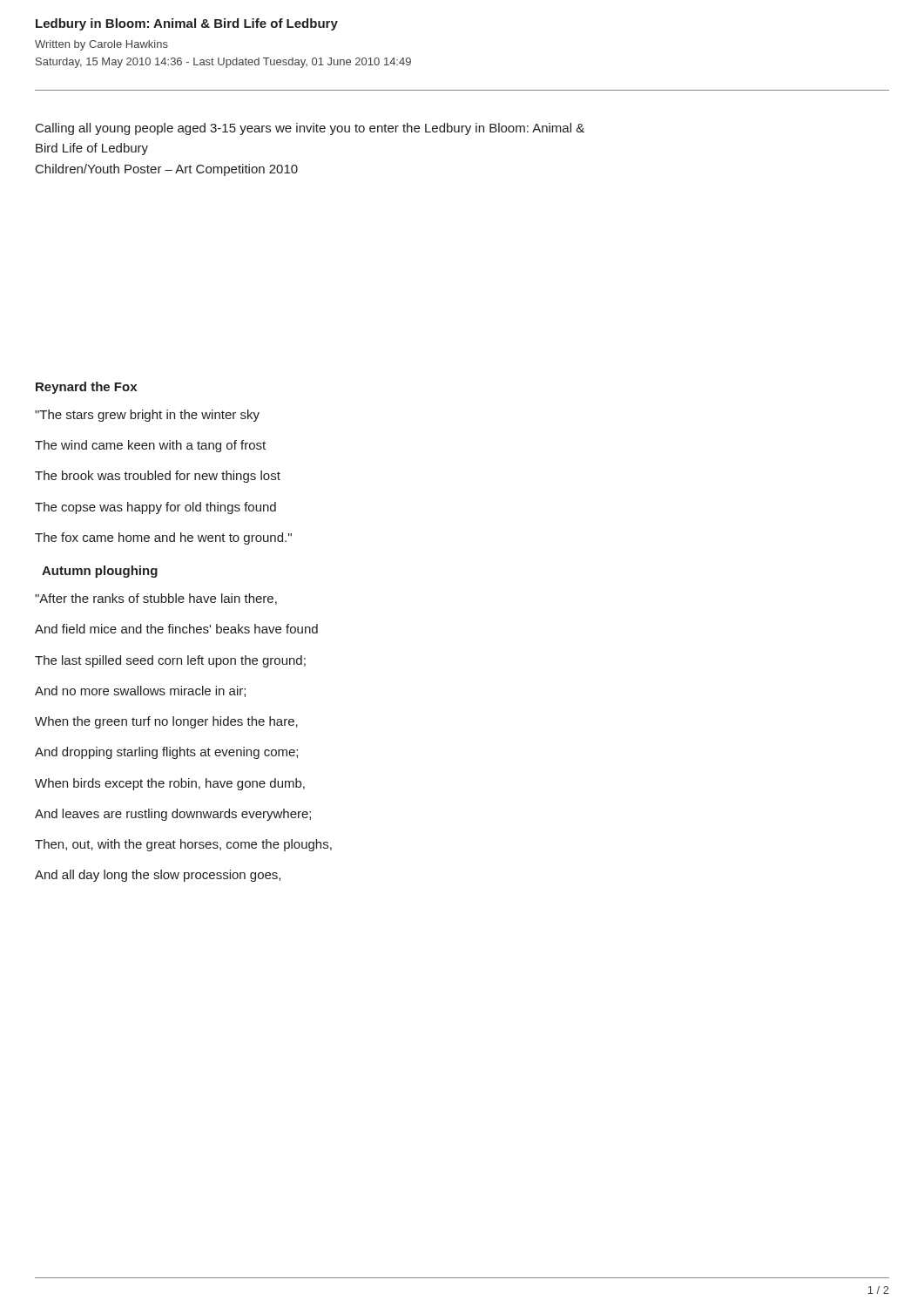Point to the block starting "Autumn ploughing"
Viewport: 924px width, 1307px height.
tap(100, 570)
